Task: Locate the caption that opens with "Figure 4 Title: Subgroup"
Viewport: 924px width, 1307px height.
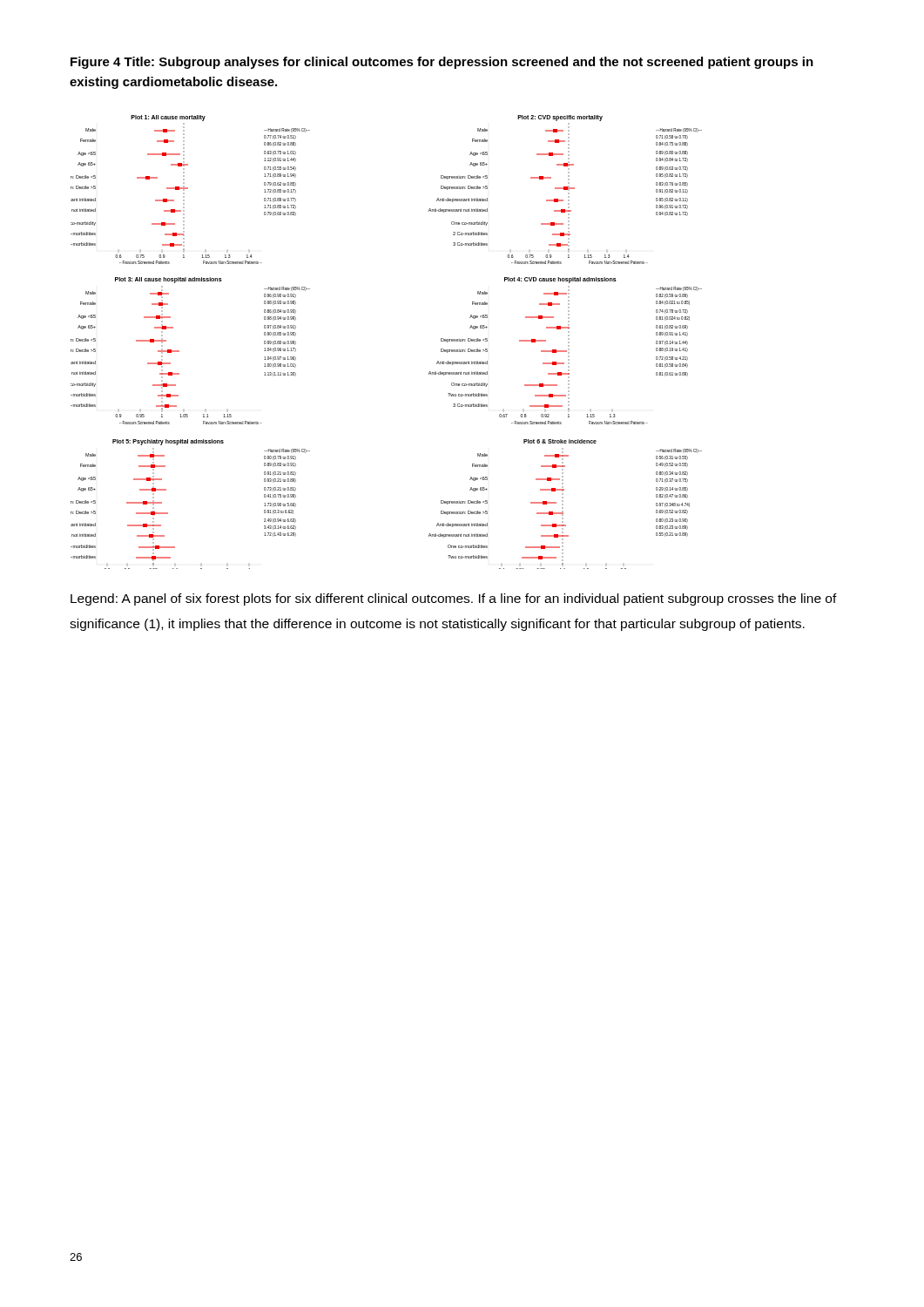Action: [442, 71]
